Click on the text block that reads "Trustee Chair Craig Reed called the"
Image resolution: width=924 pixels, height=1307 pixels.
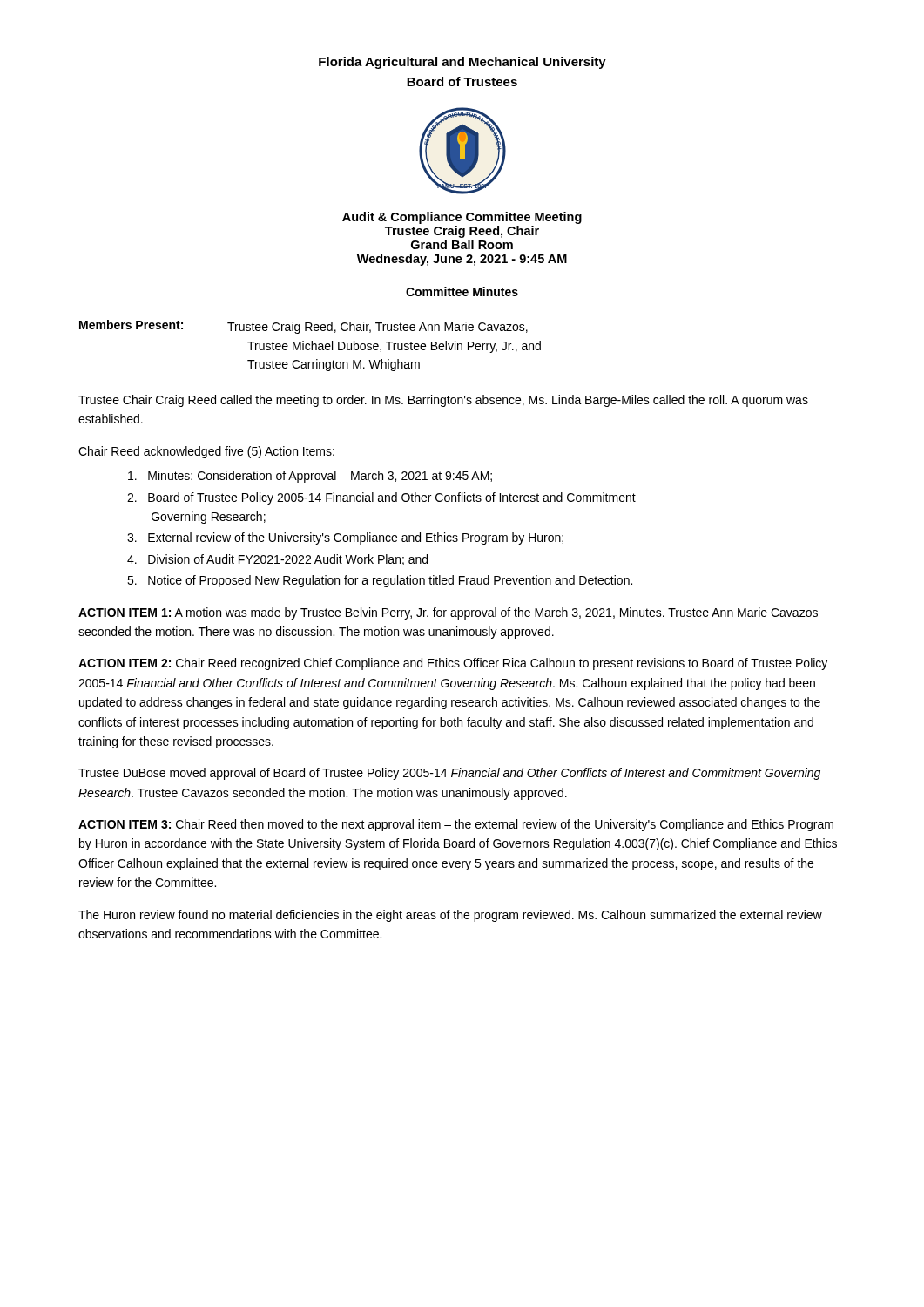[x=443, y=410]
